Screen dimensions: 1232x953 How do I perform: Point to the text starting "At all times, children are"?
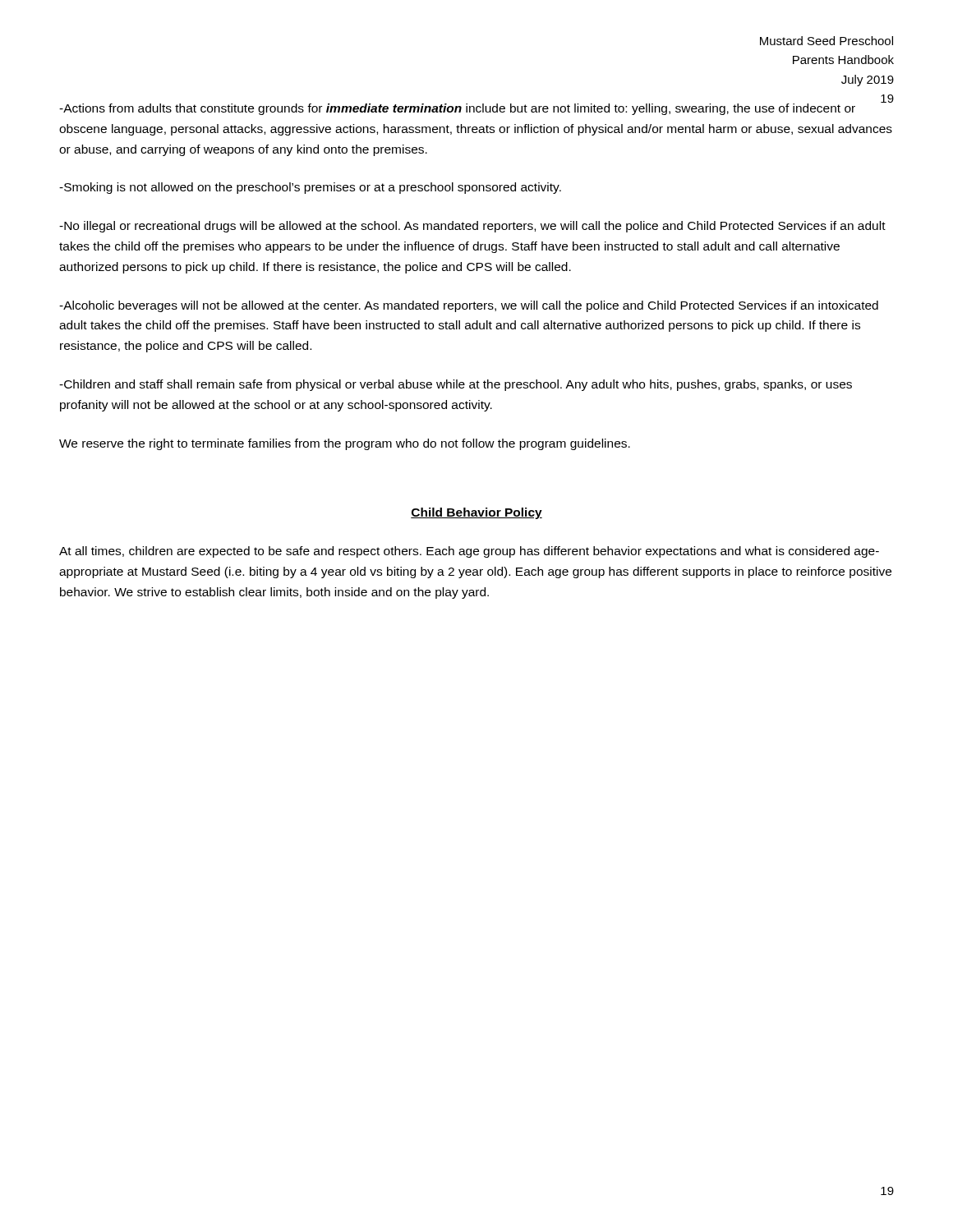click(x=476, y=571)
